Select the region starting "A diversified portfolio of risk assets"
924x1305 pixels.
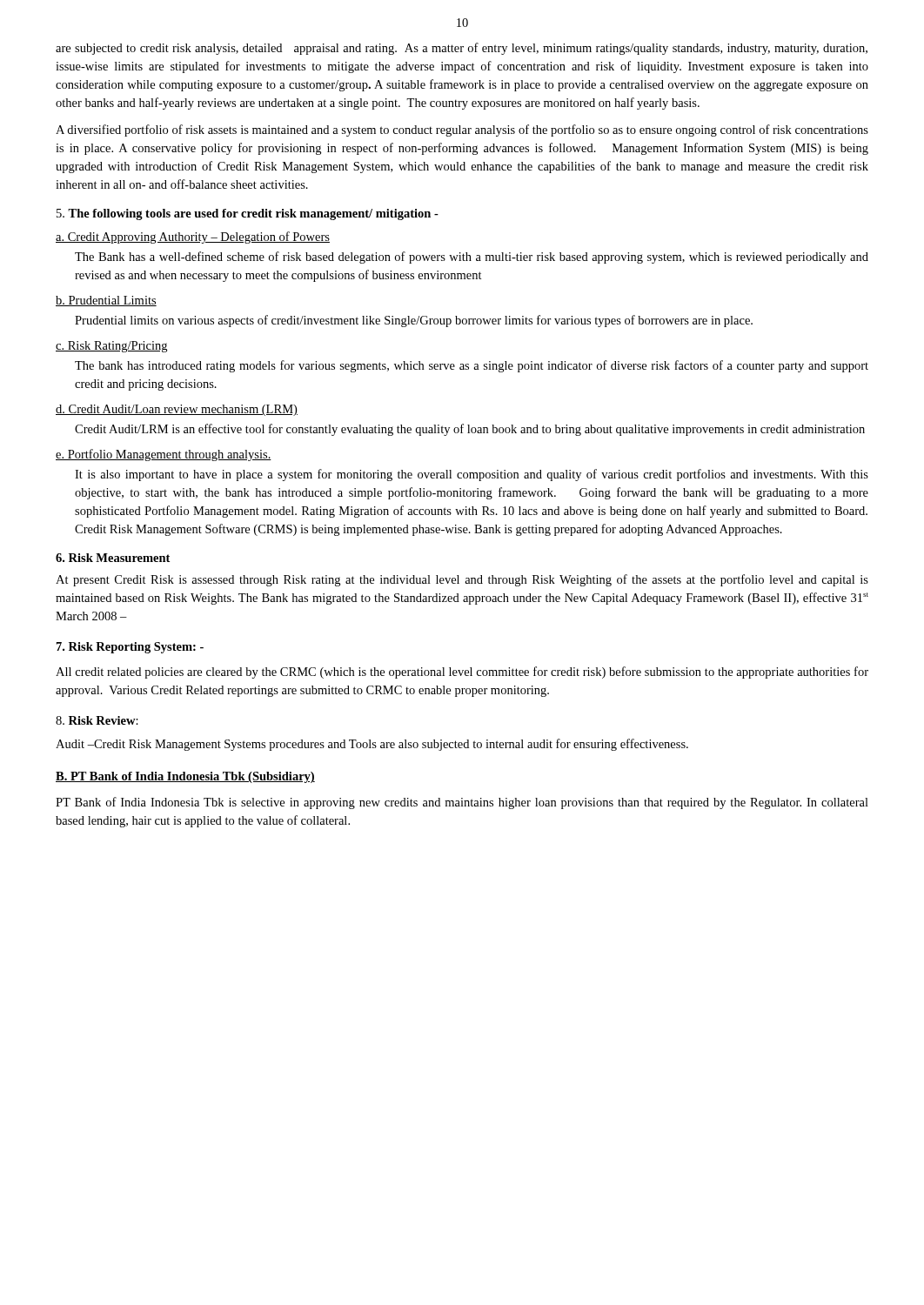(x=462, y=158)
